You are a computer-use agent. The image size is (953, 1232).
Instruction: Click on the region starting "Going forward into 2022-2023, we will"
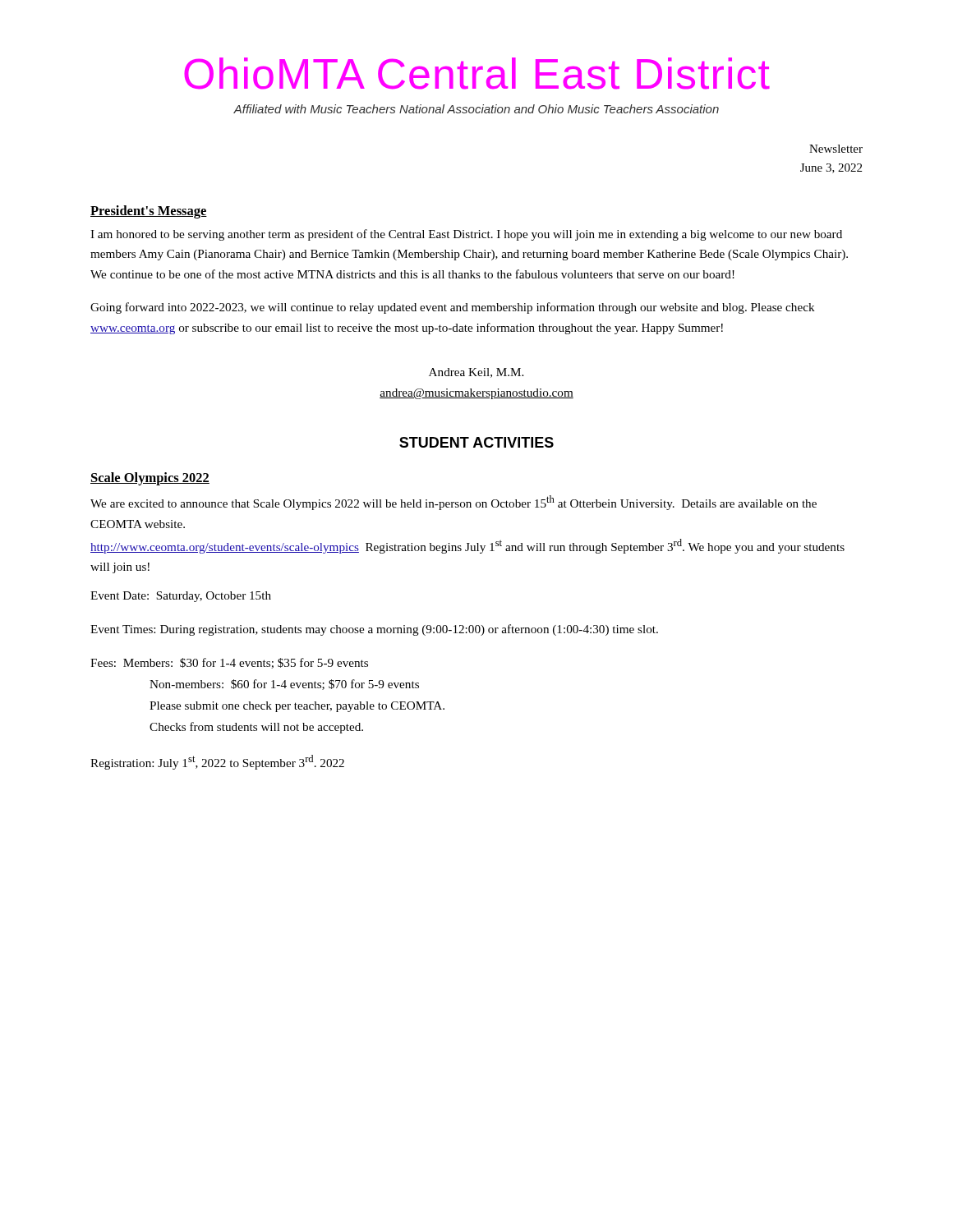pos(452,317)
